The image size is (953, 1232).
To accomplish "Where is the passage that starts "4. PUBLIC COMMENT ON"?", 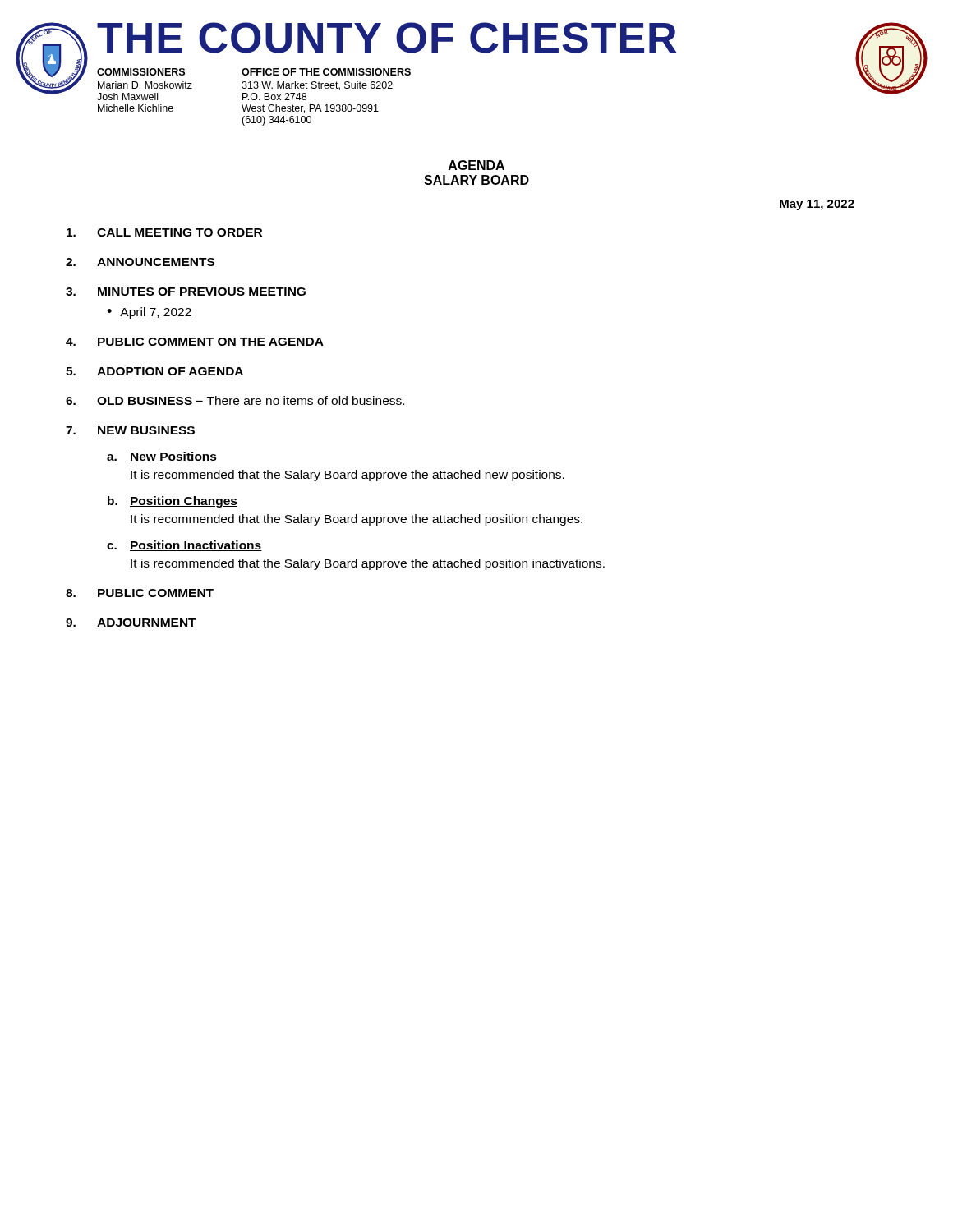I will [x=195, y=342].
